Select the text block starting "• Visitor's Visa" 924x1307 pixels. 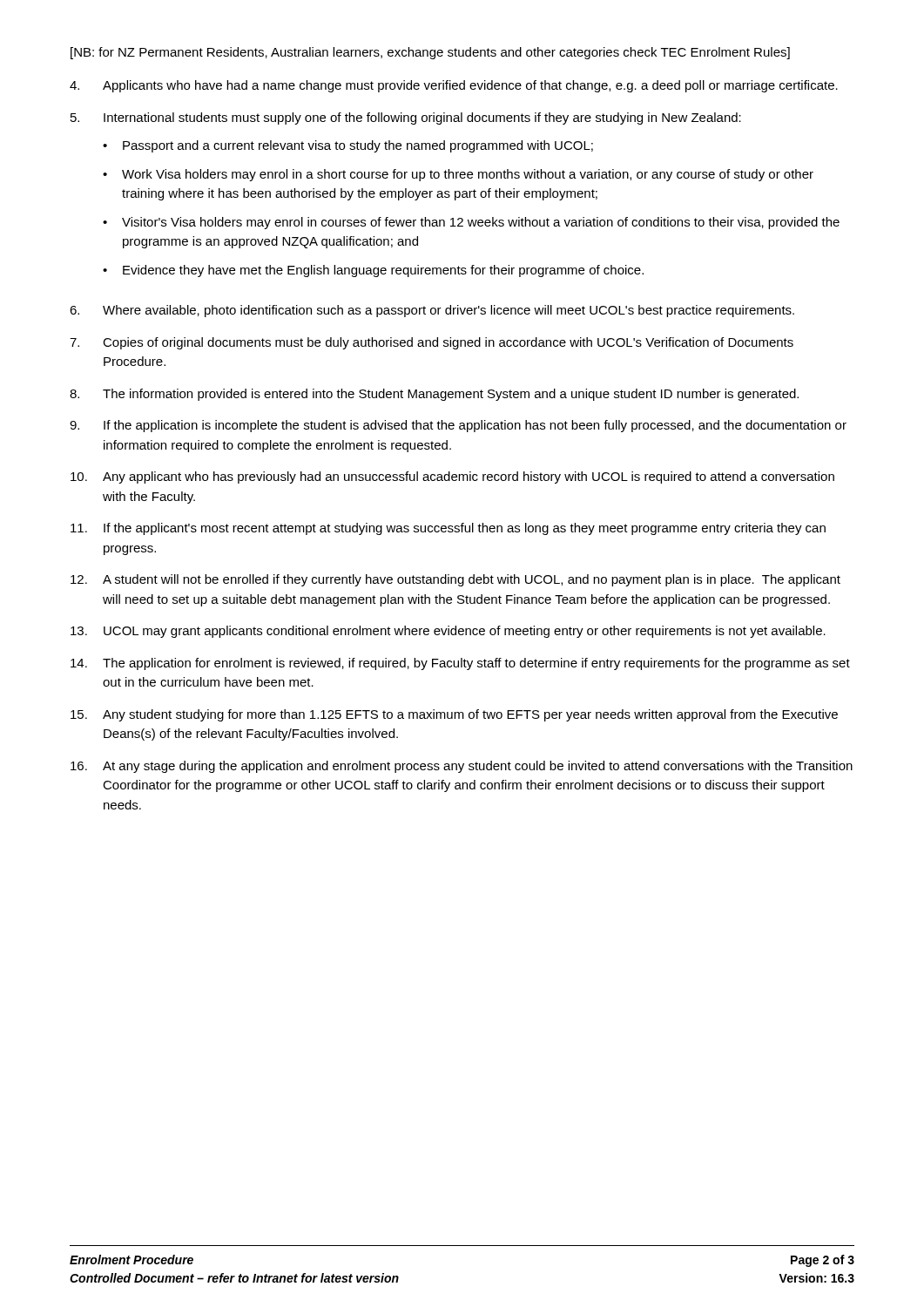479,232
